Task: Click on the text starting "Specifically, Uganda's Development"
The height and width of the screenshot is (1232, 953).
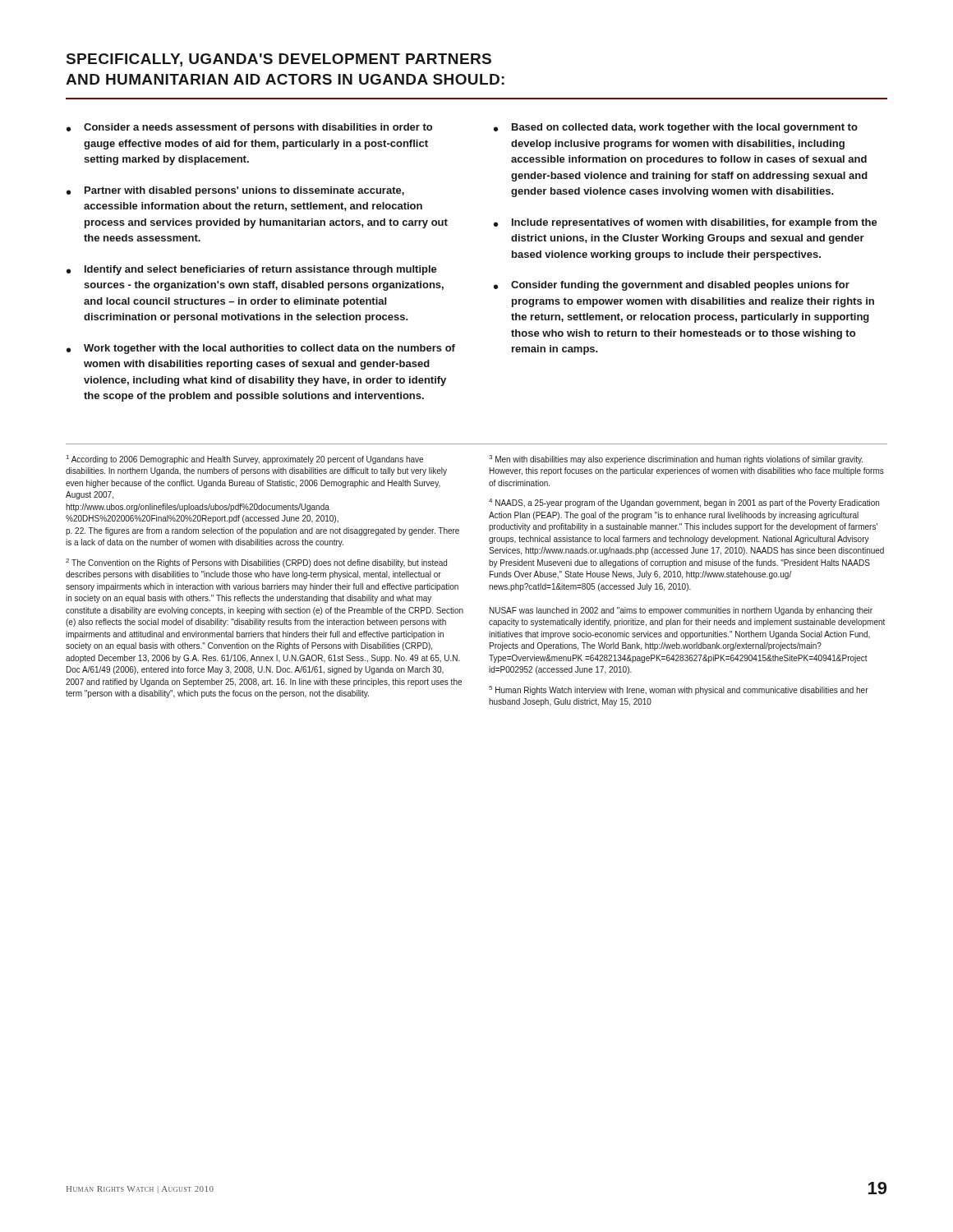Action: (476, 70)
